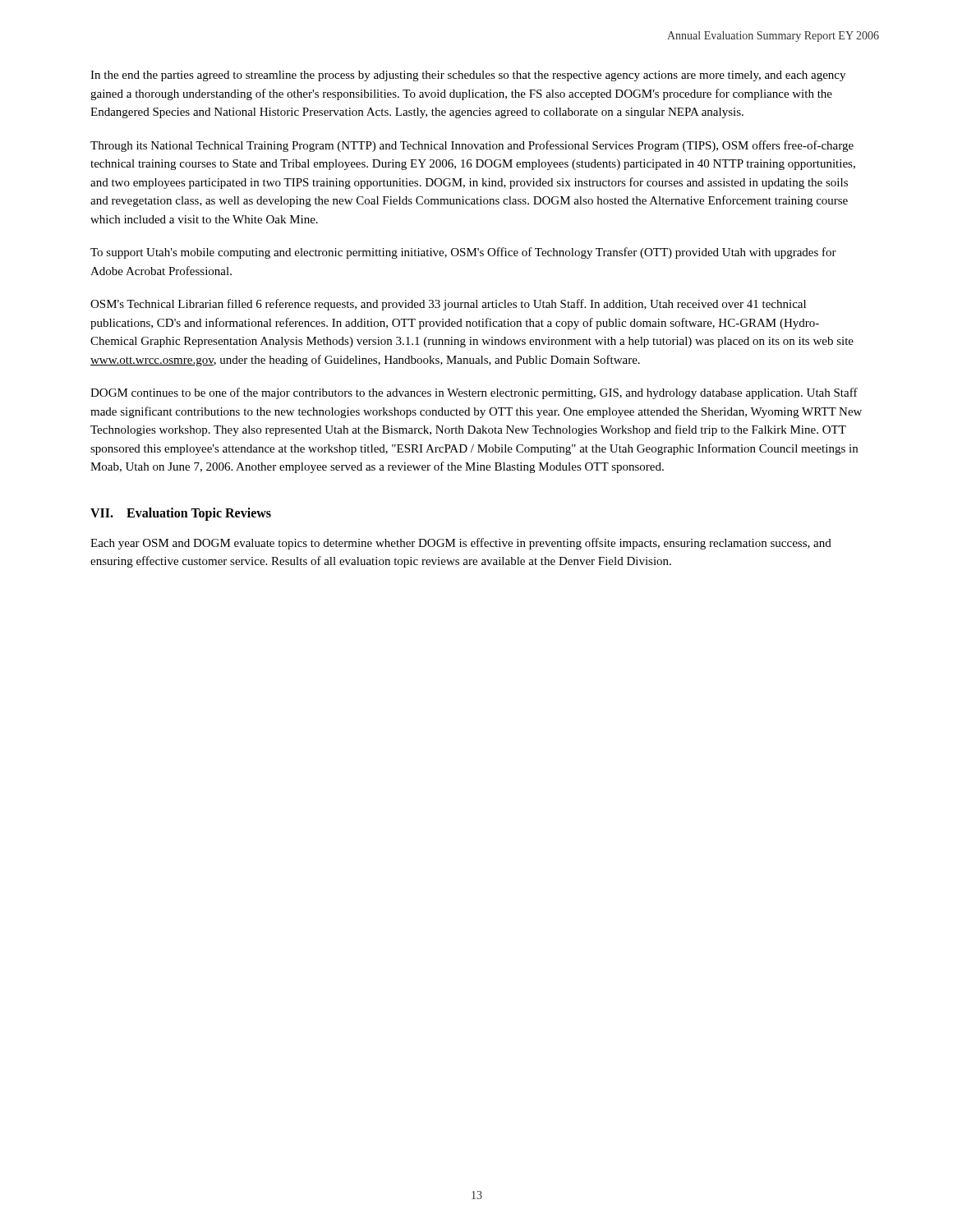Viewport: 953px width, 1232px height.
Task: Where is the passage that starts "To support Utah's mobile computing and electronic permitting"?
Action: point(463,261)
